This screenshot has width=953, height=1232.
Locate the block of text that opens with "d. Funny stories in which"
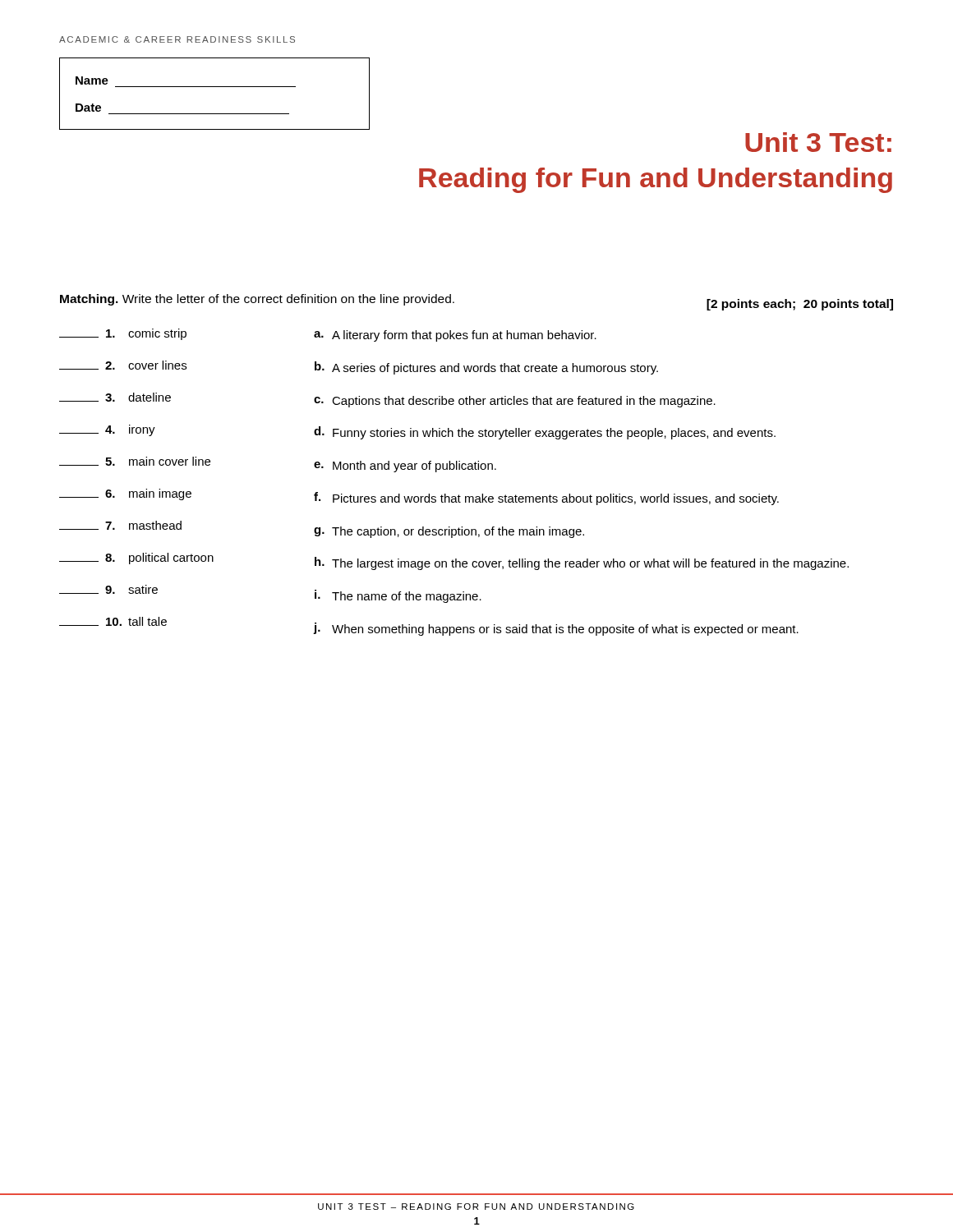(604, 433)
